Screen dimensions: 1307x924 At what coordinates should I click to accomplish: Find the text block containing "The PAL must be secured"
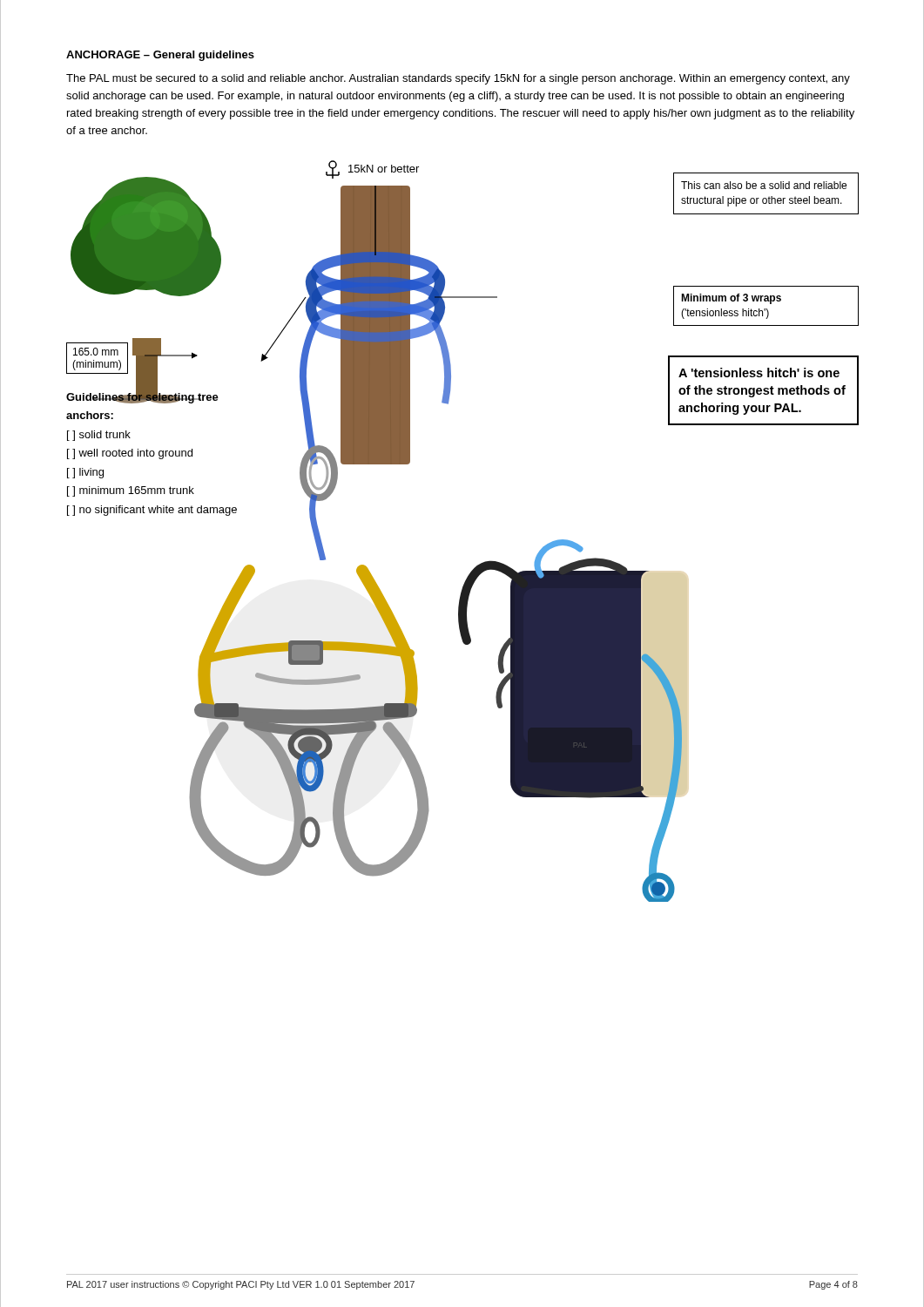coord(460,104)
